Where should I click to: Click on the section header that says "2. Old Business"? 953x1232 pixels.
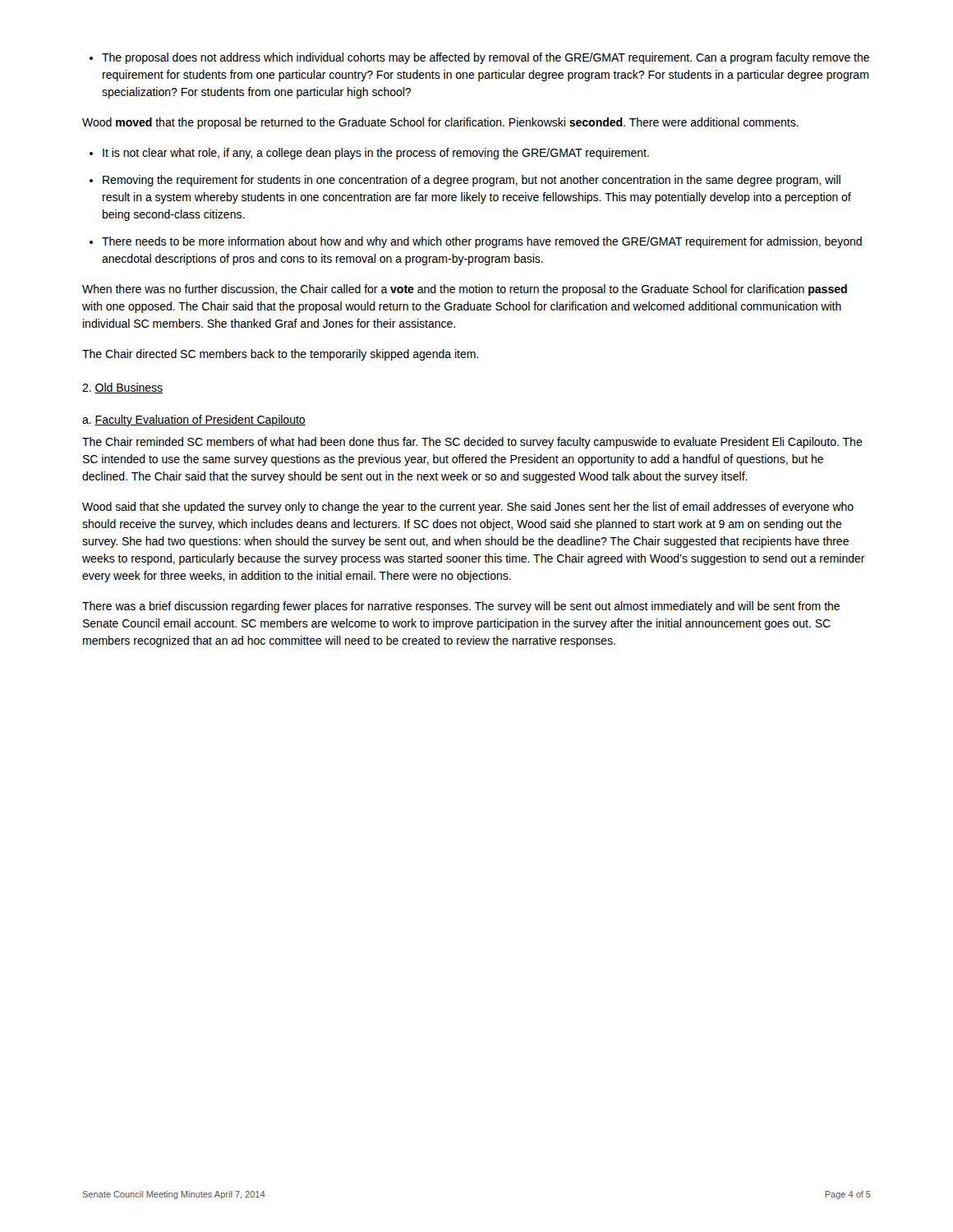[x=122, y=388]
